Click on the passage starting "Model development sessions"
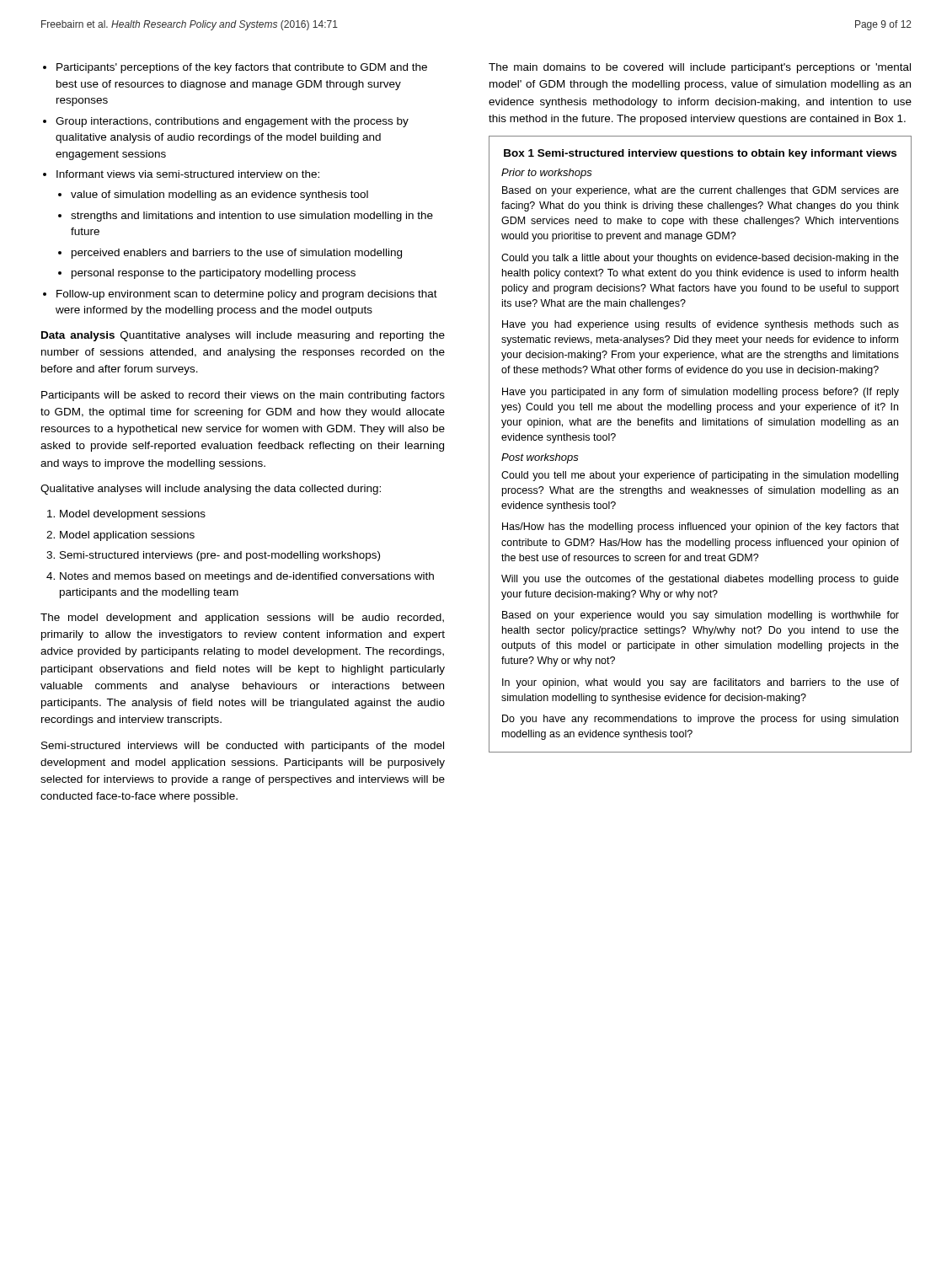 [x=132, y=514]
